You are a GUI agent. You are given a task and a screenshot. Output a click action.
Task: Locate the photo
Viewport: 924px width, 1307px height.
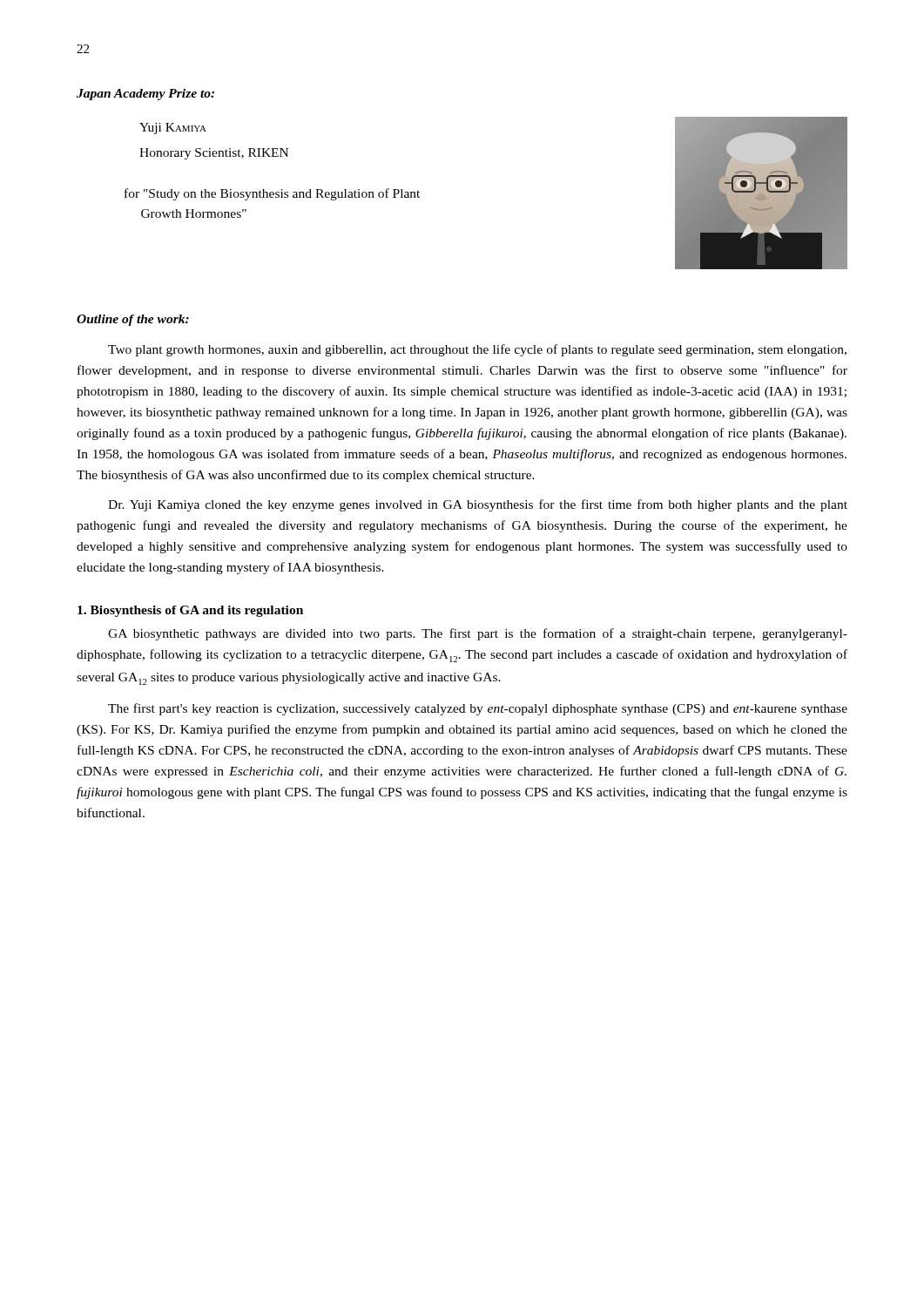coord(761,195)
